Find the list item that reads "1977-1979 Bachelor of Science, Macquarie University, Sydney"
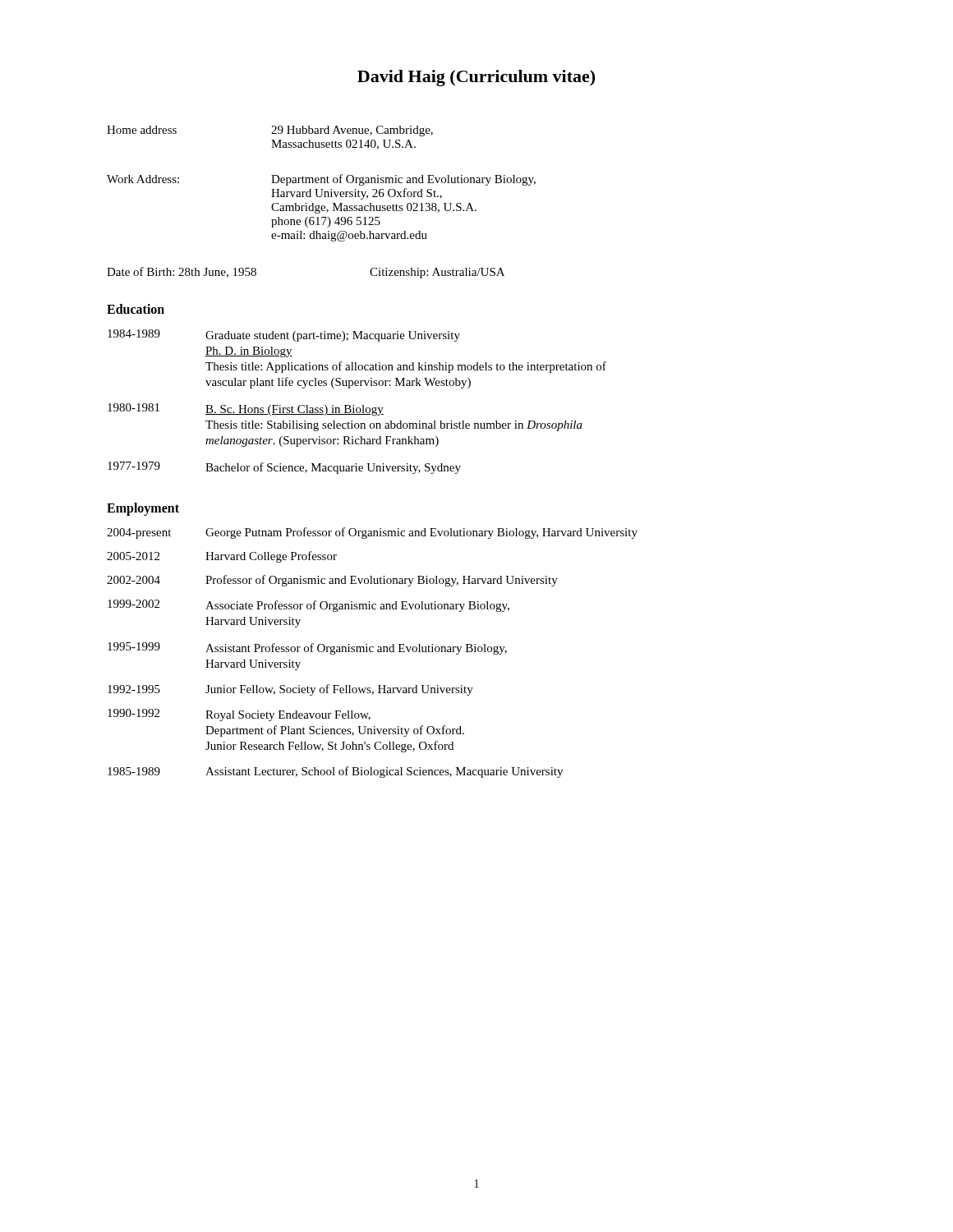 [284, 468]
